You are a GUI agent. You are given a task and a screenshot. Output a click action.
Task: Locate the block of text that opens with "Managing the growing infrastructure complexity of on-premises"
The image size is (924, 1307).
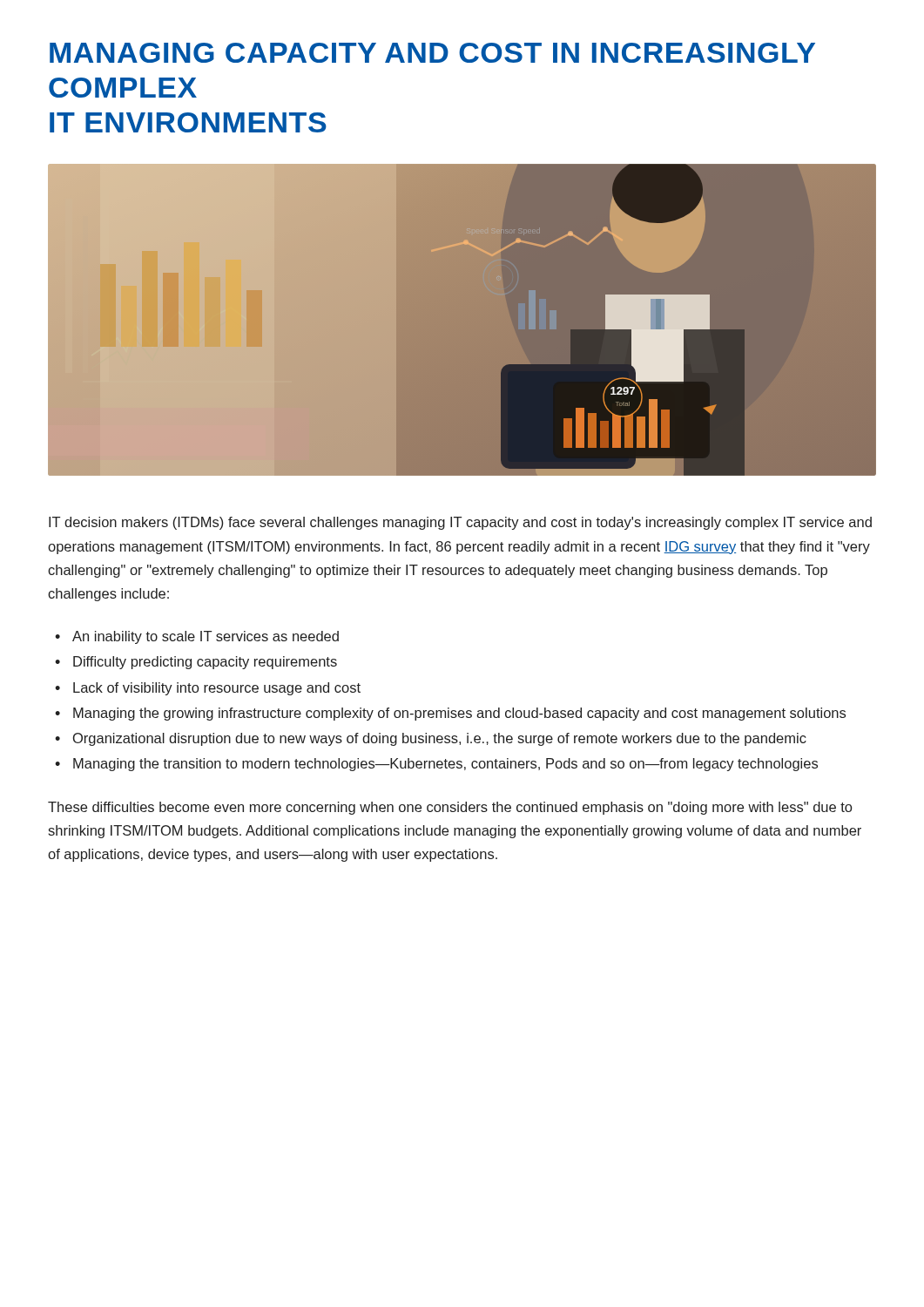(x=459, y=713)
